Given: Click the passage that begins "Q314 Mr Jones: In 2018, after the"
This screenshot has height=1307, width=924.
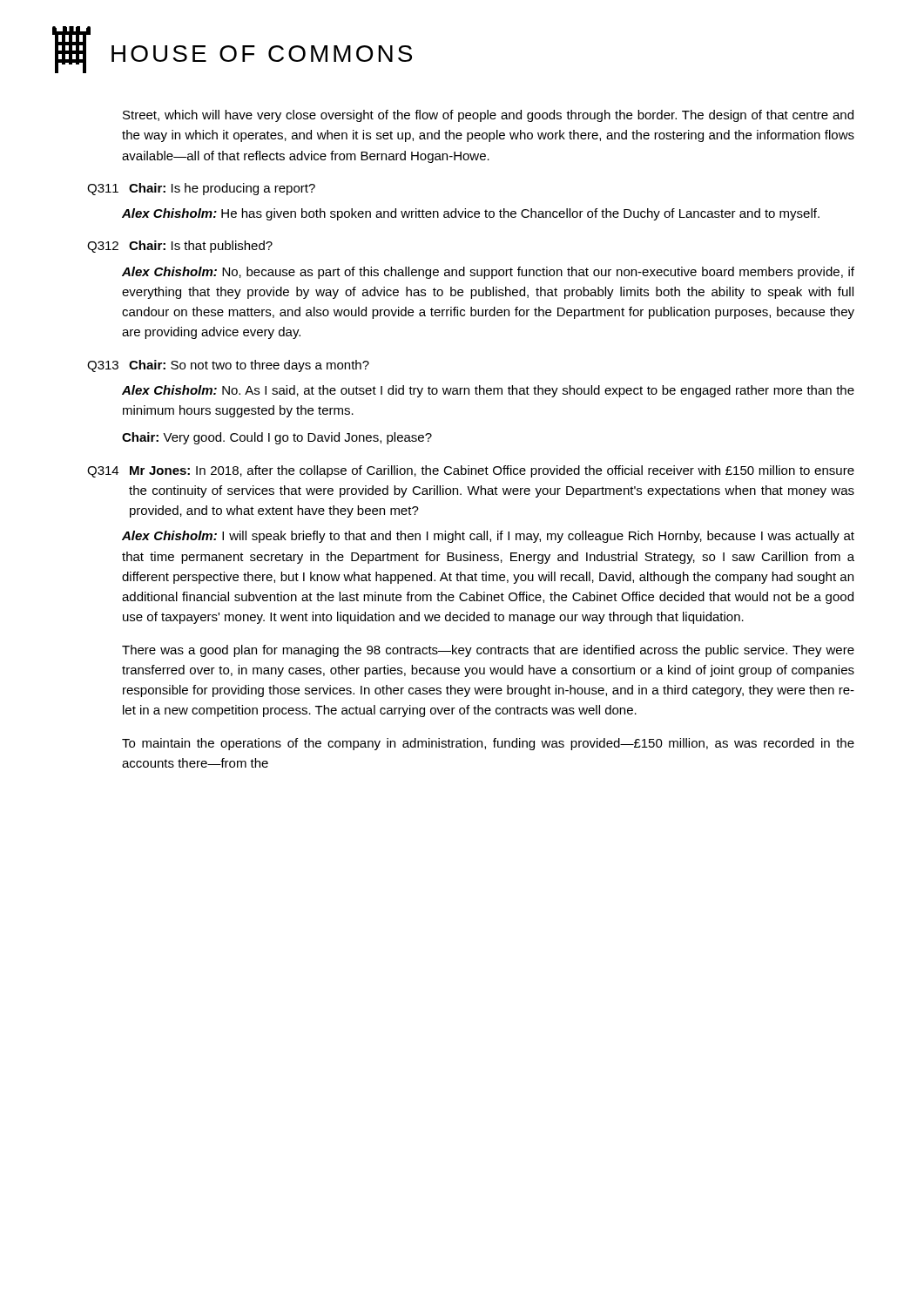Looking at the screenshot, I should (x=471, y=490).
